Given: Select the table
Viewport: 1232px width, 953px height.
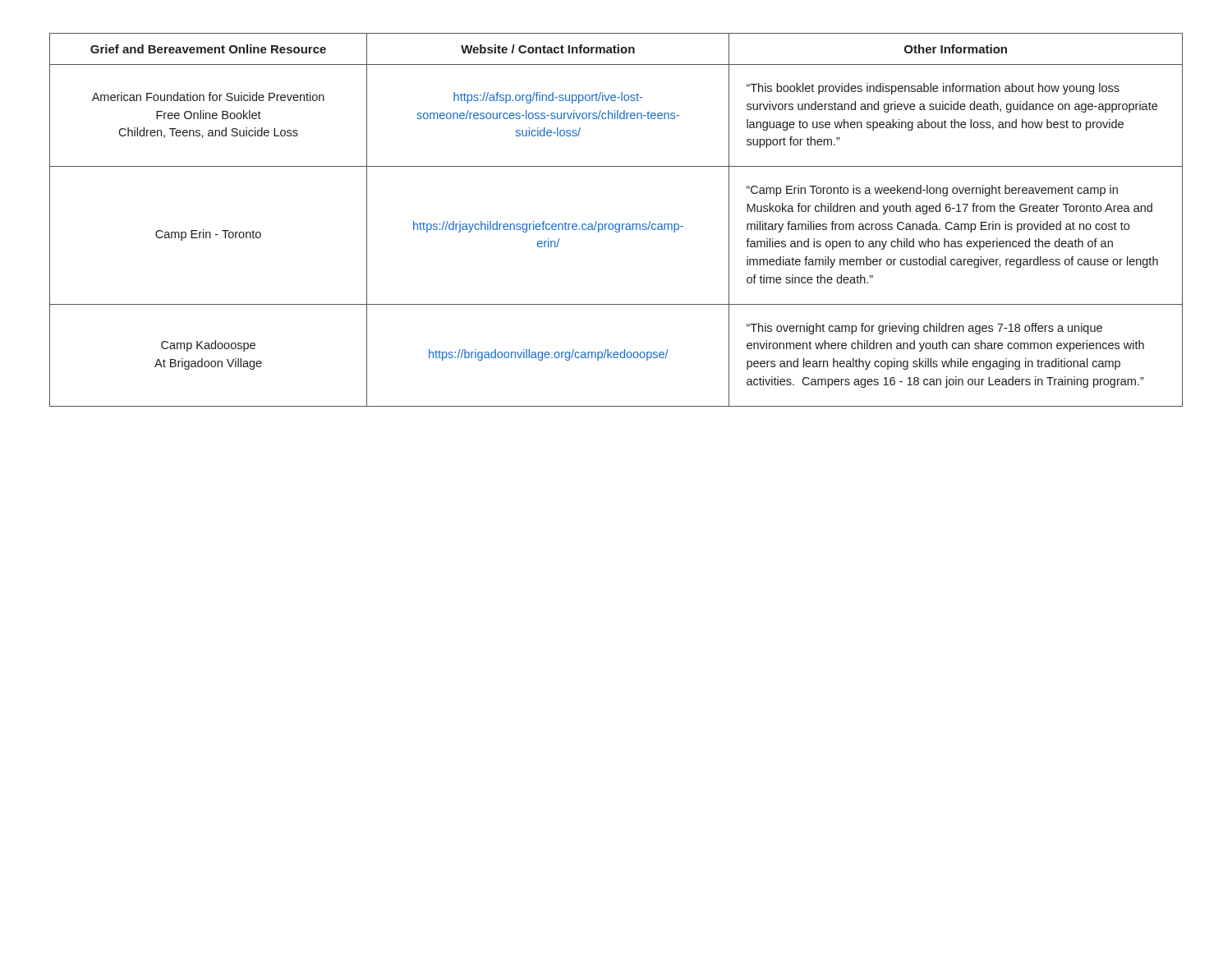Looking at the screenshot, I should pos(616,220).
